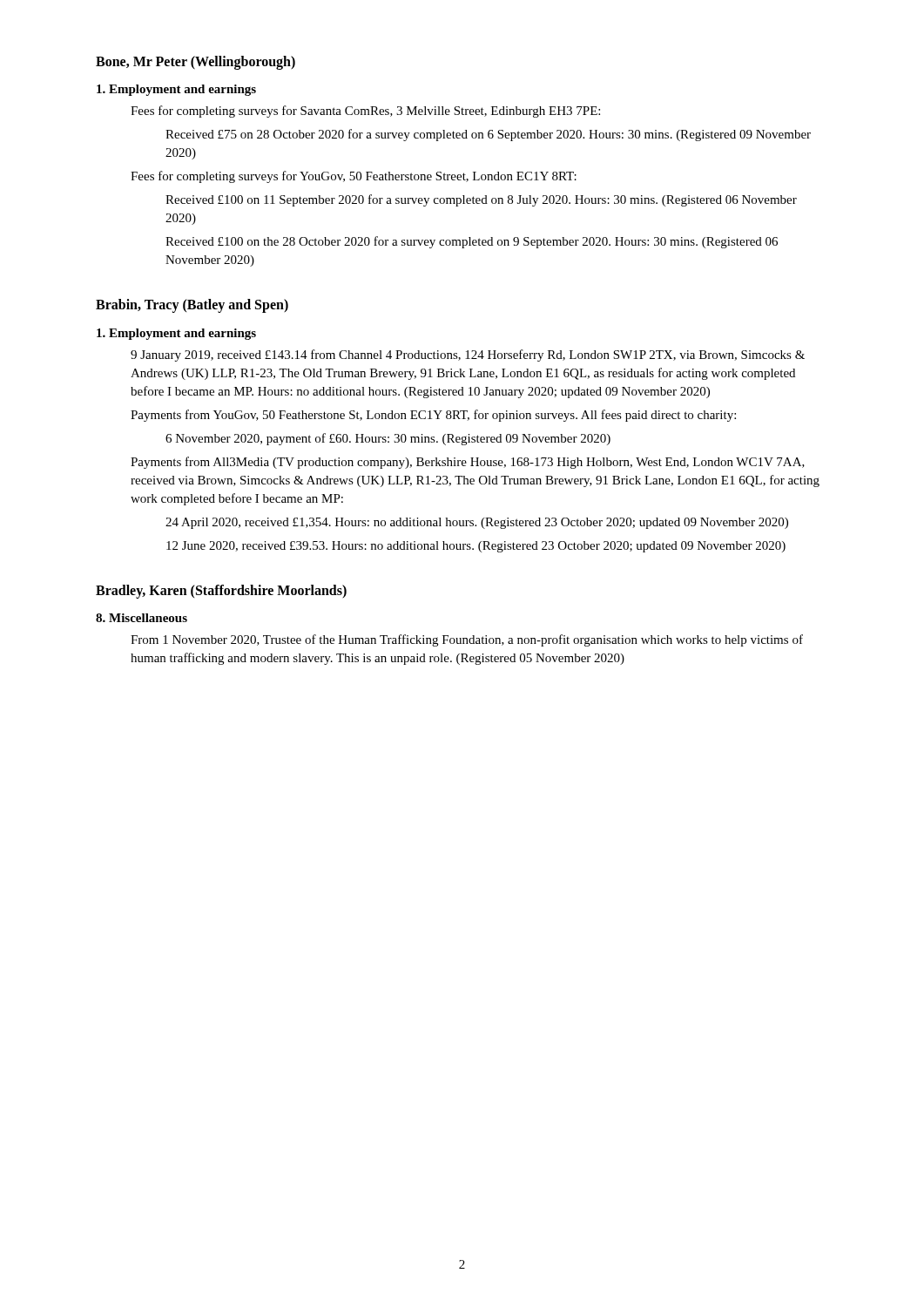Where does it say "Bradley, Karen (Staffordshire Moorlands)"?
Viewport: 924px width, 1307px height.
point(221,592)
